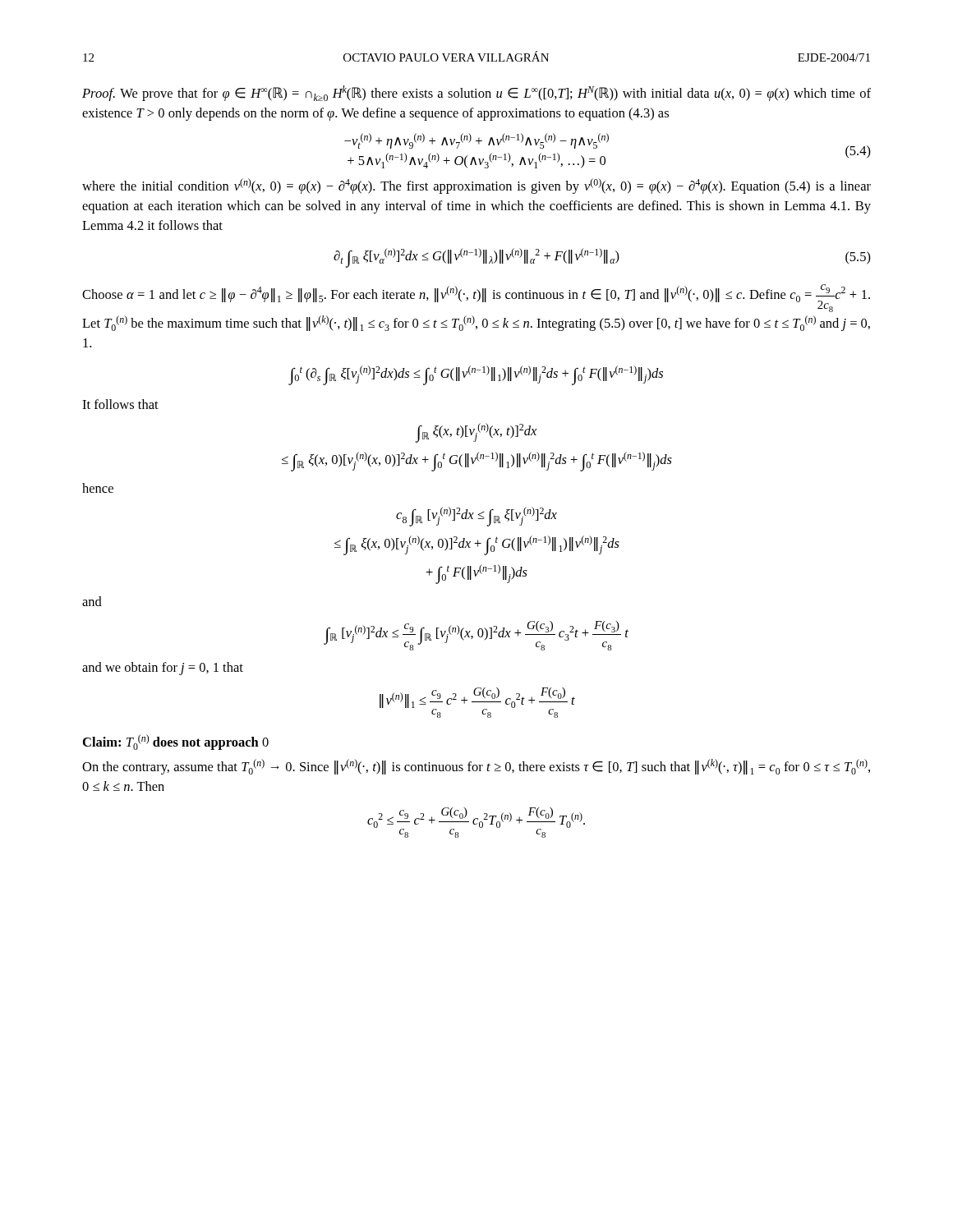Find the block starting "It follows that"

point(120,405)
